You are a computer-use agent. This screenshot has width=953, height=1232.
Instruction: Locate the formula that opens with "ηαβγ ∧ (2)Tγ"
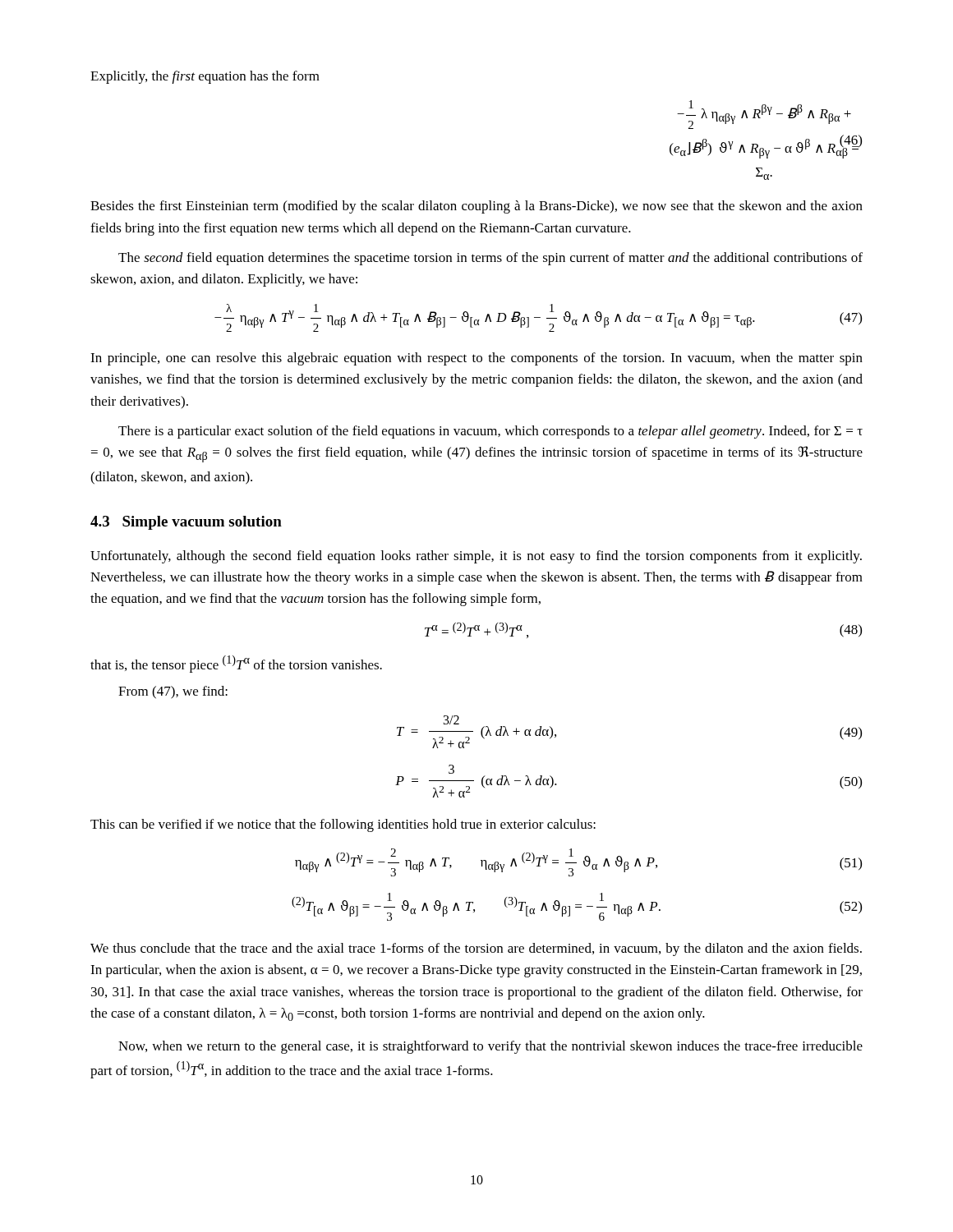tap(579, 863)
